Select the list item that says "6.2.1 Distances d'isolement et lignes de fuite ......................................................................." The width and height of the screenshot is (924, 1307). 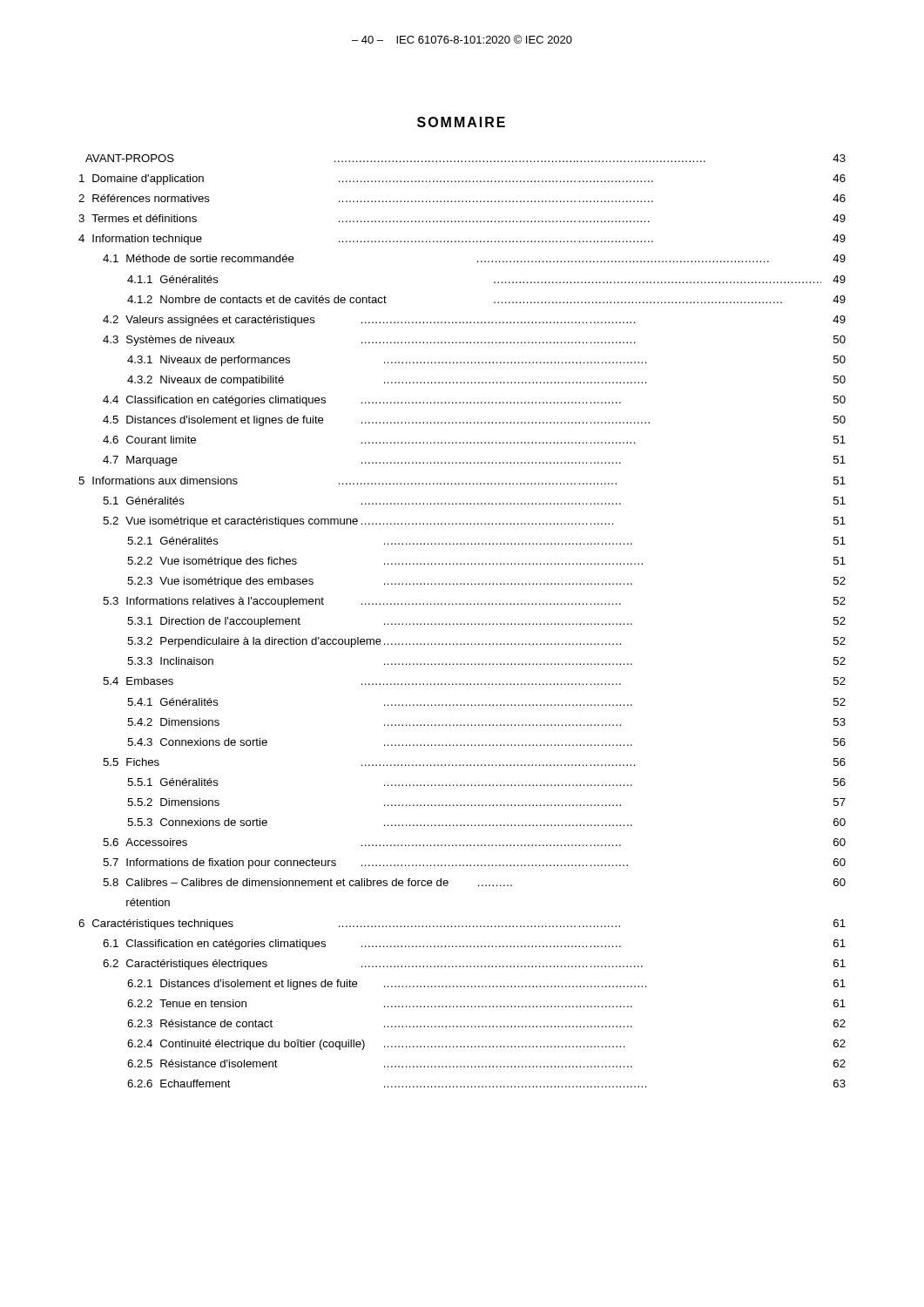pos(486,983)
